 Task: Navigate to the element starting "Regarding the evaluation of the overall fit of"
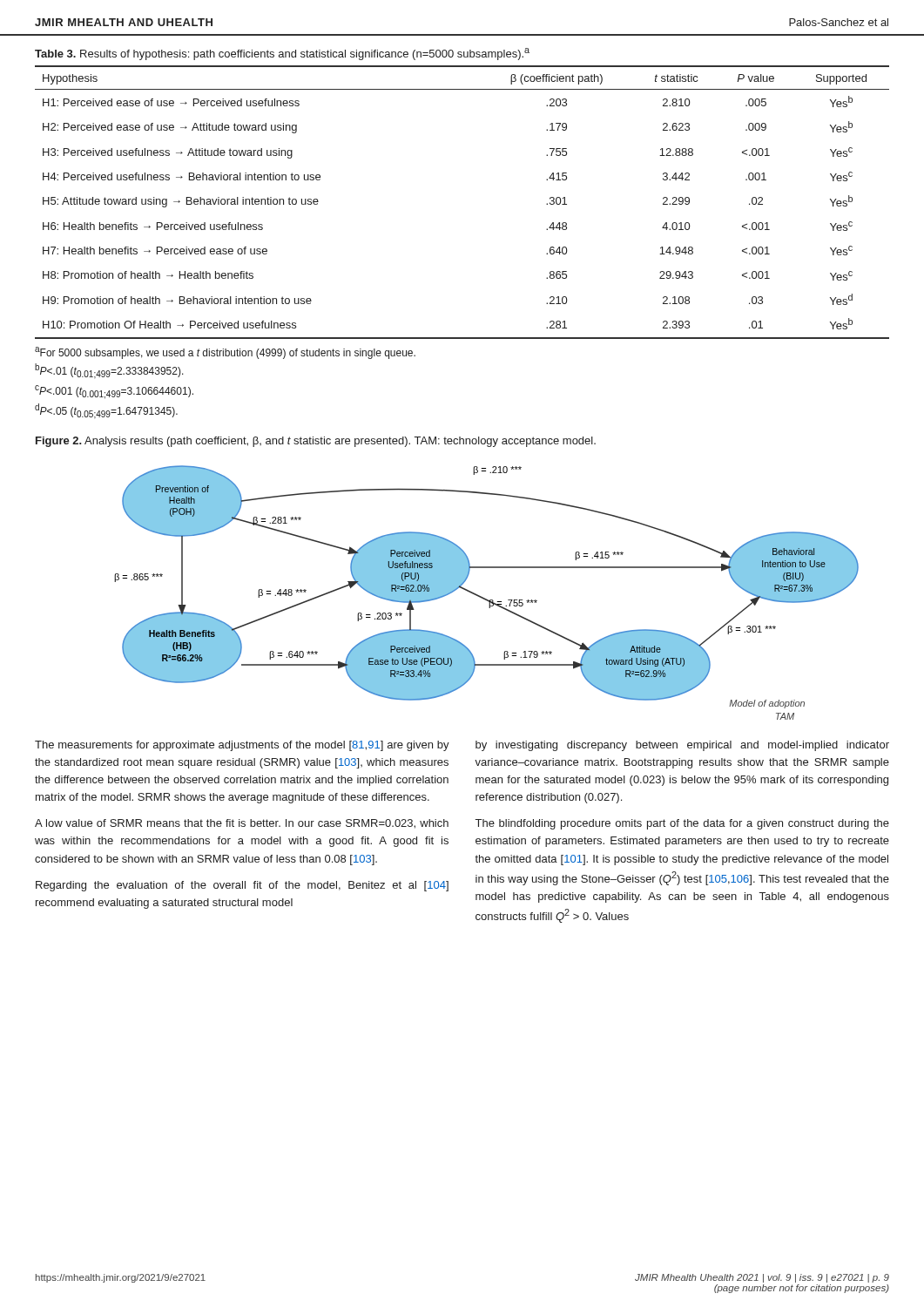(242, 894)
